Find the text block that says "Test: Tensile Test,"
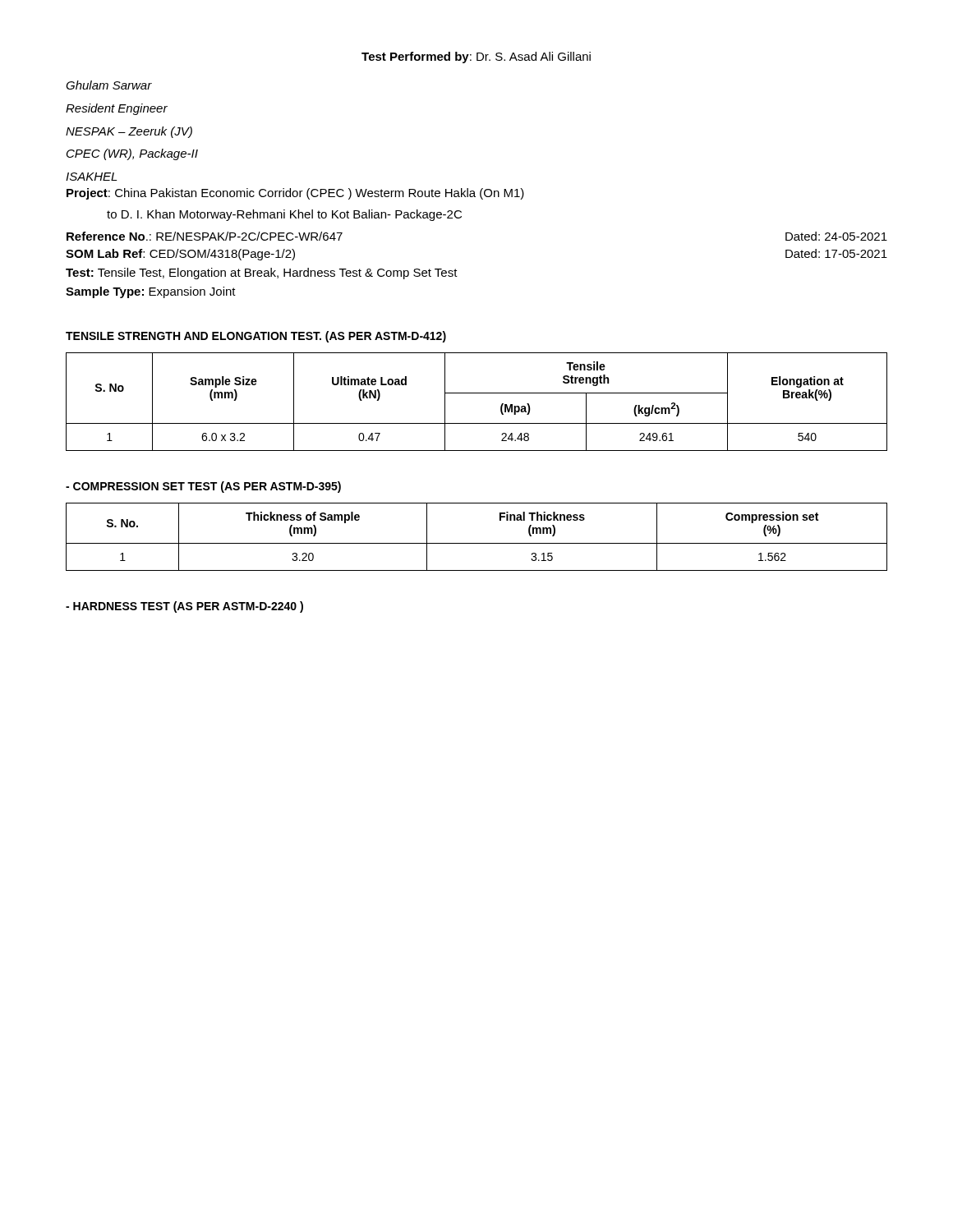The image size is (953, 1232). tap(261, 272)
